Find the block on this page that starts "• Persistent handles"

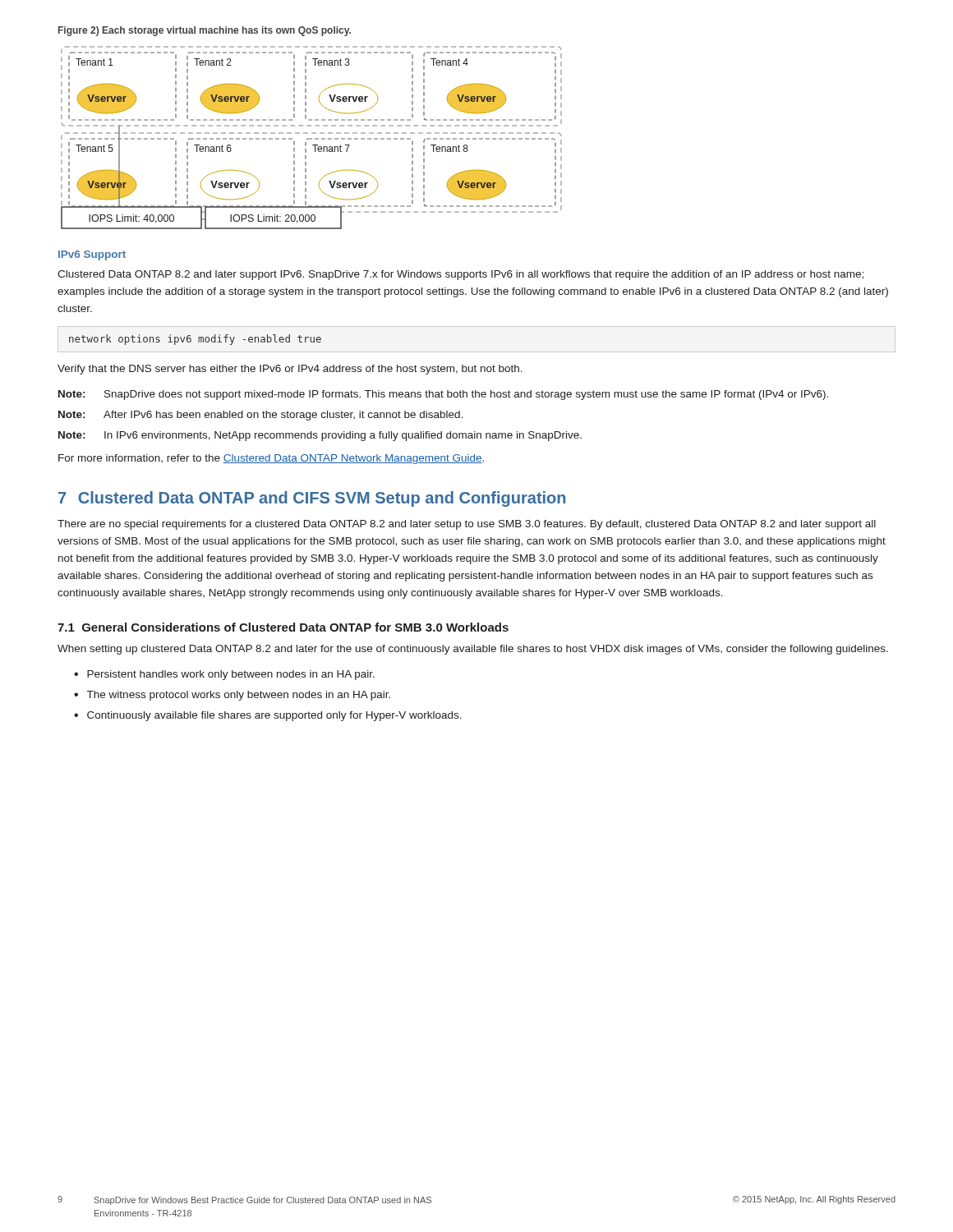[x=225, y=675]
